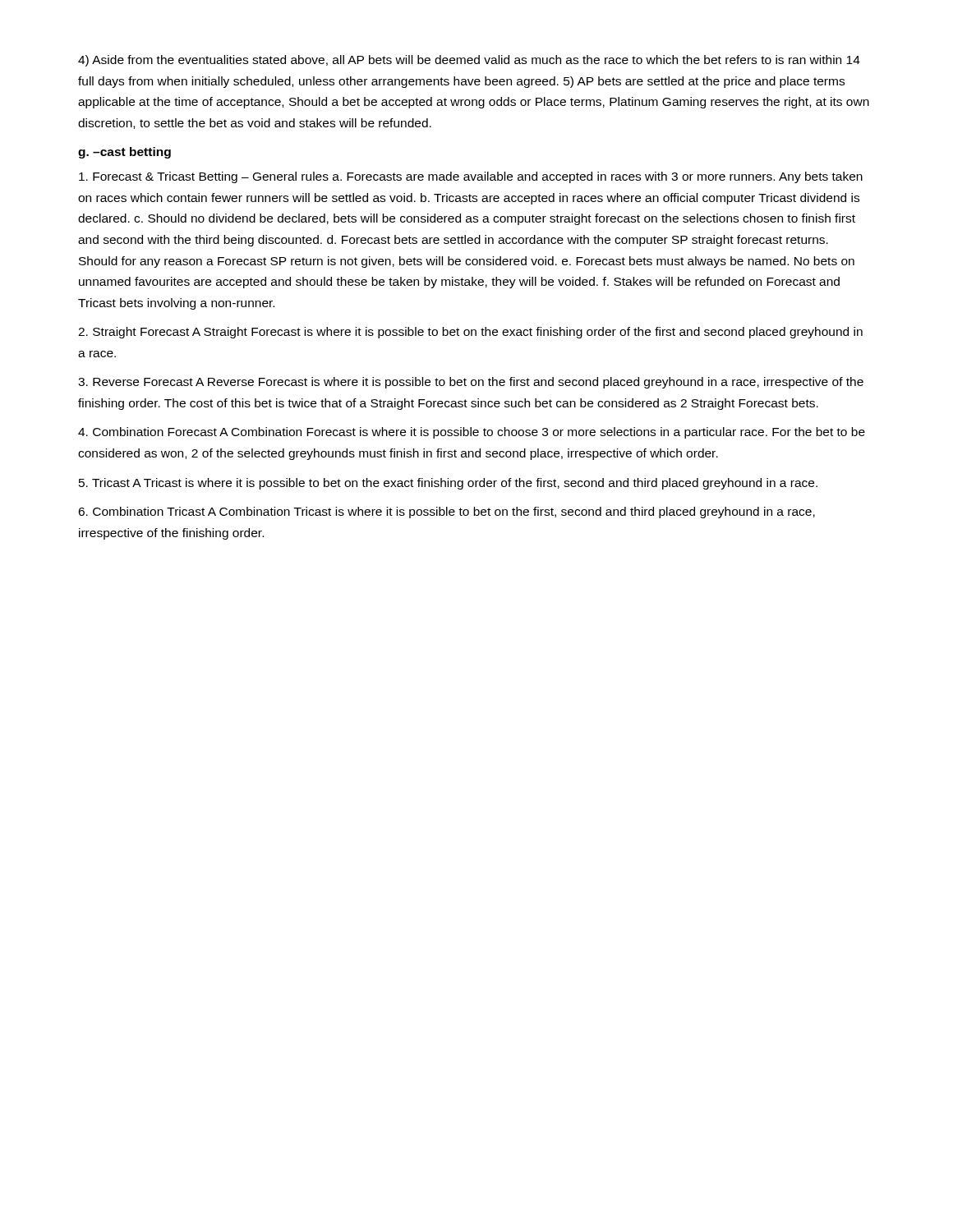The height and width of the screenshot is (1232, 953).
Task: Find the section header that reads "g. –cast betting"
Action: (125, 152)
